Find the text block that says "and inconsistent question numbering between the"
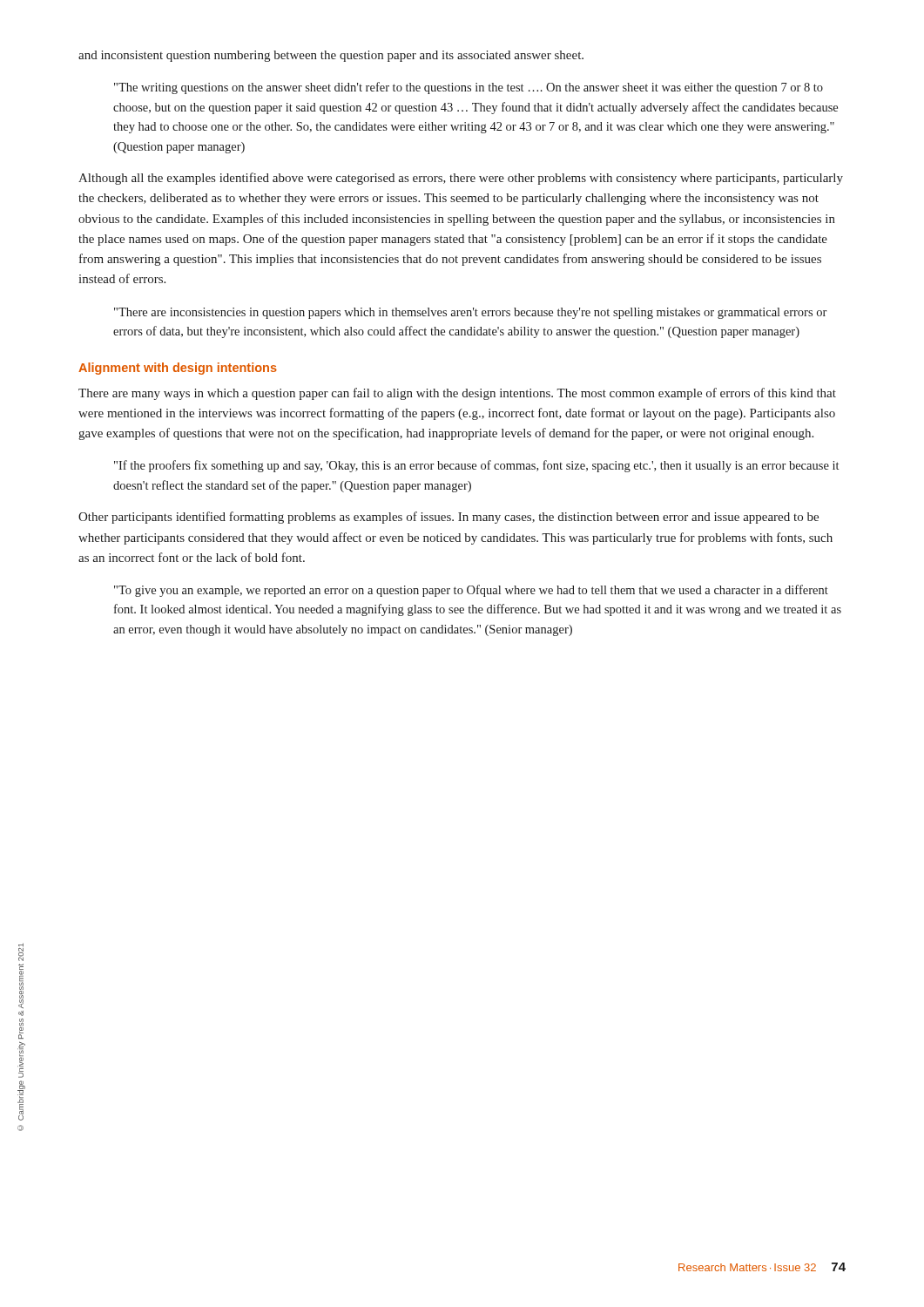 331,55
